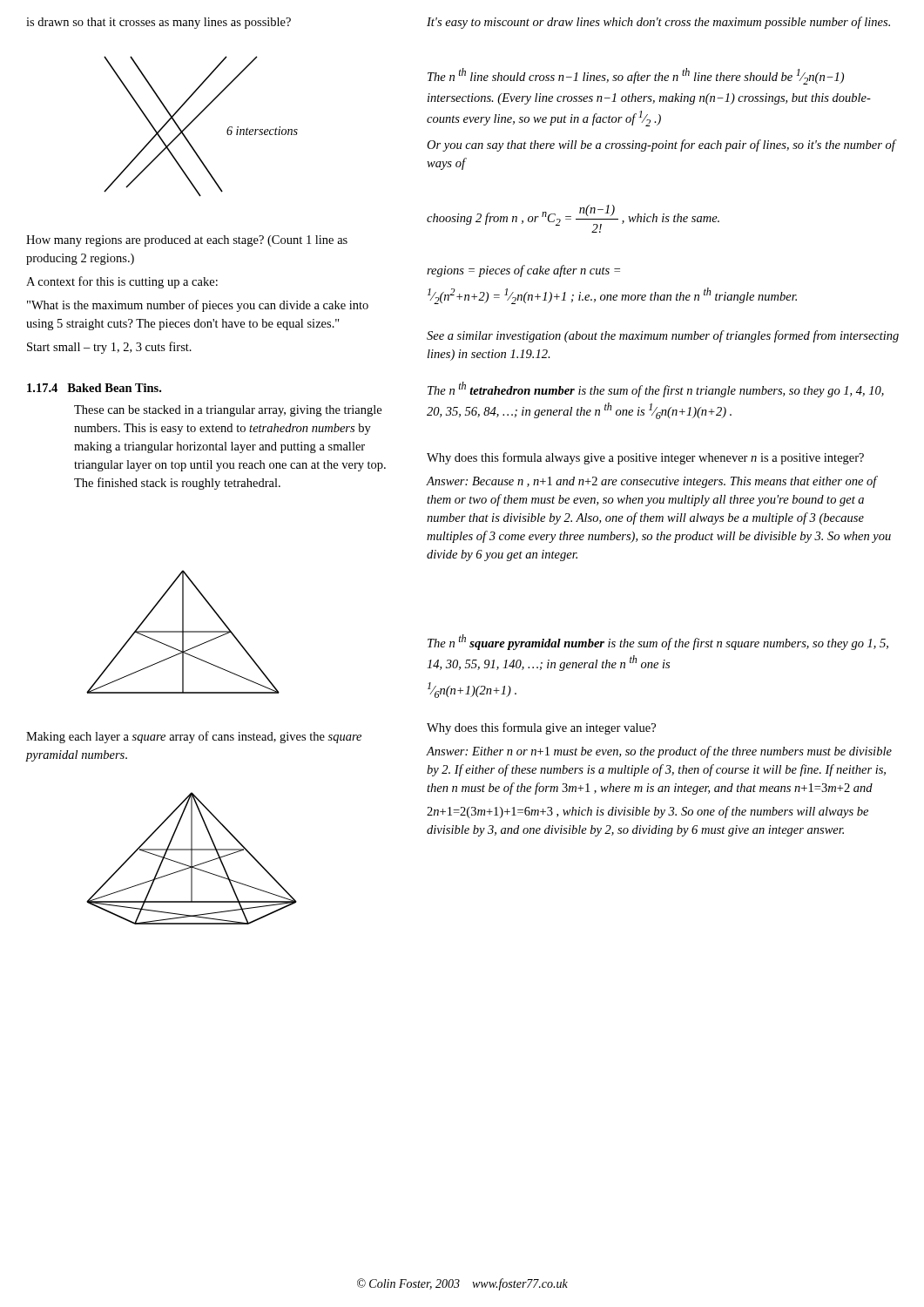Click on the element starting "How many regions are produced at each"

coord(207,294)
